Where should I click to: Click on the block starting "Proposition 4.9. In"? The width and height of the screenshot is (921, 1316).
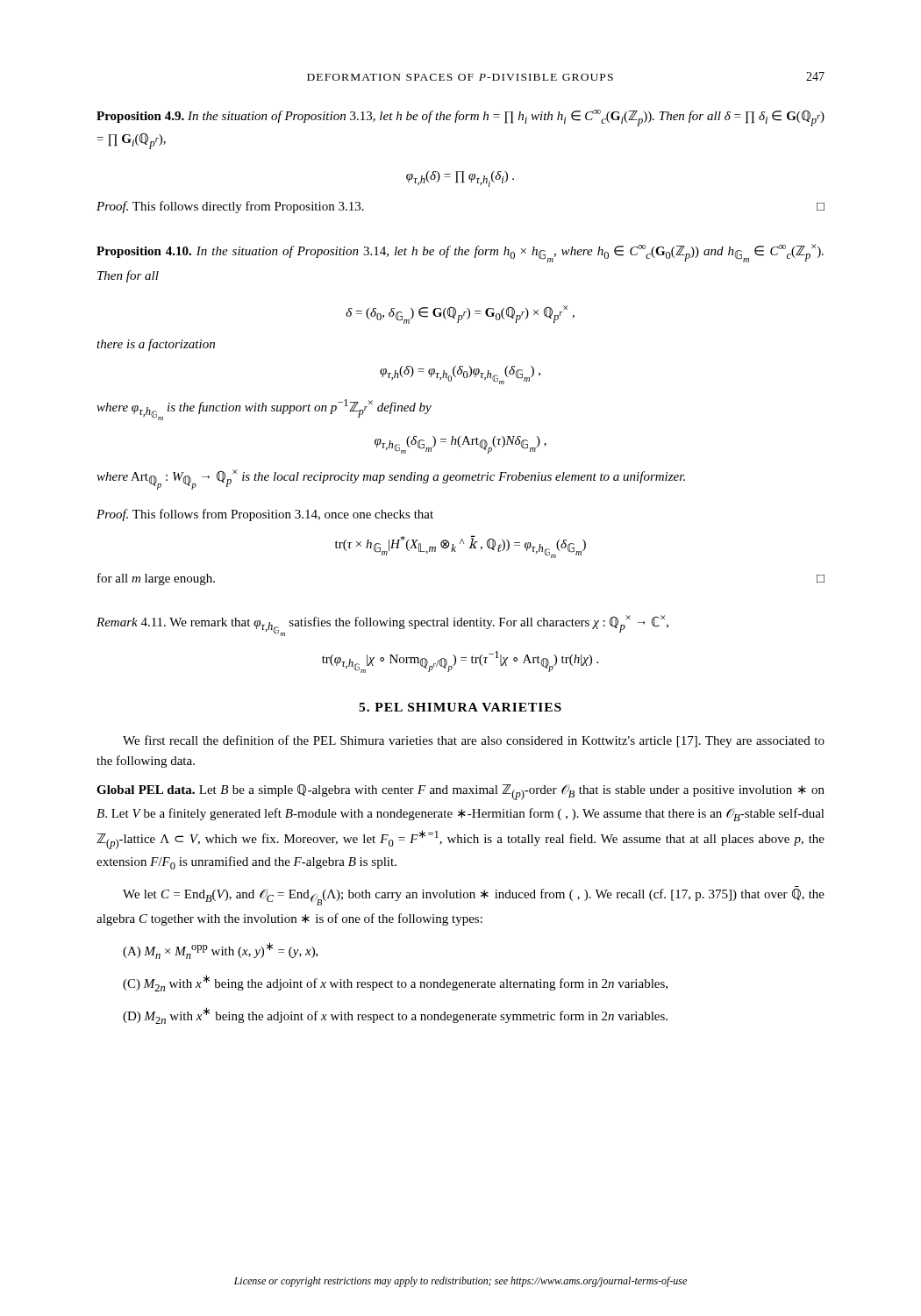click(x=460, y=128)
